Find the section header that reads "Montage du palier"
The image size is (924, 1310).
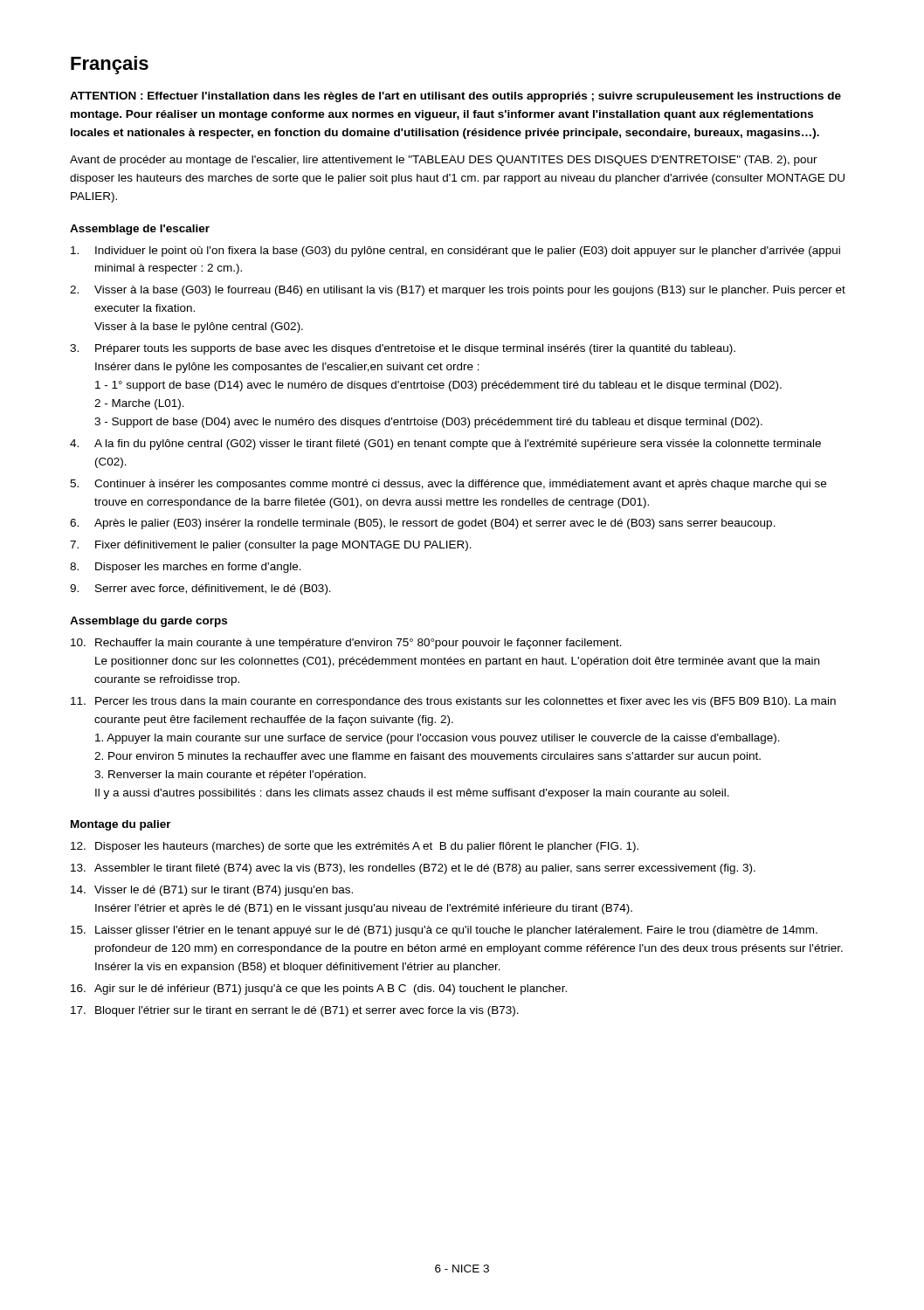coord(120,824)
